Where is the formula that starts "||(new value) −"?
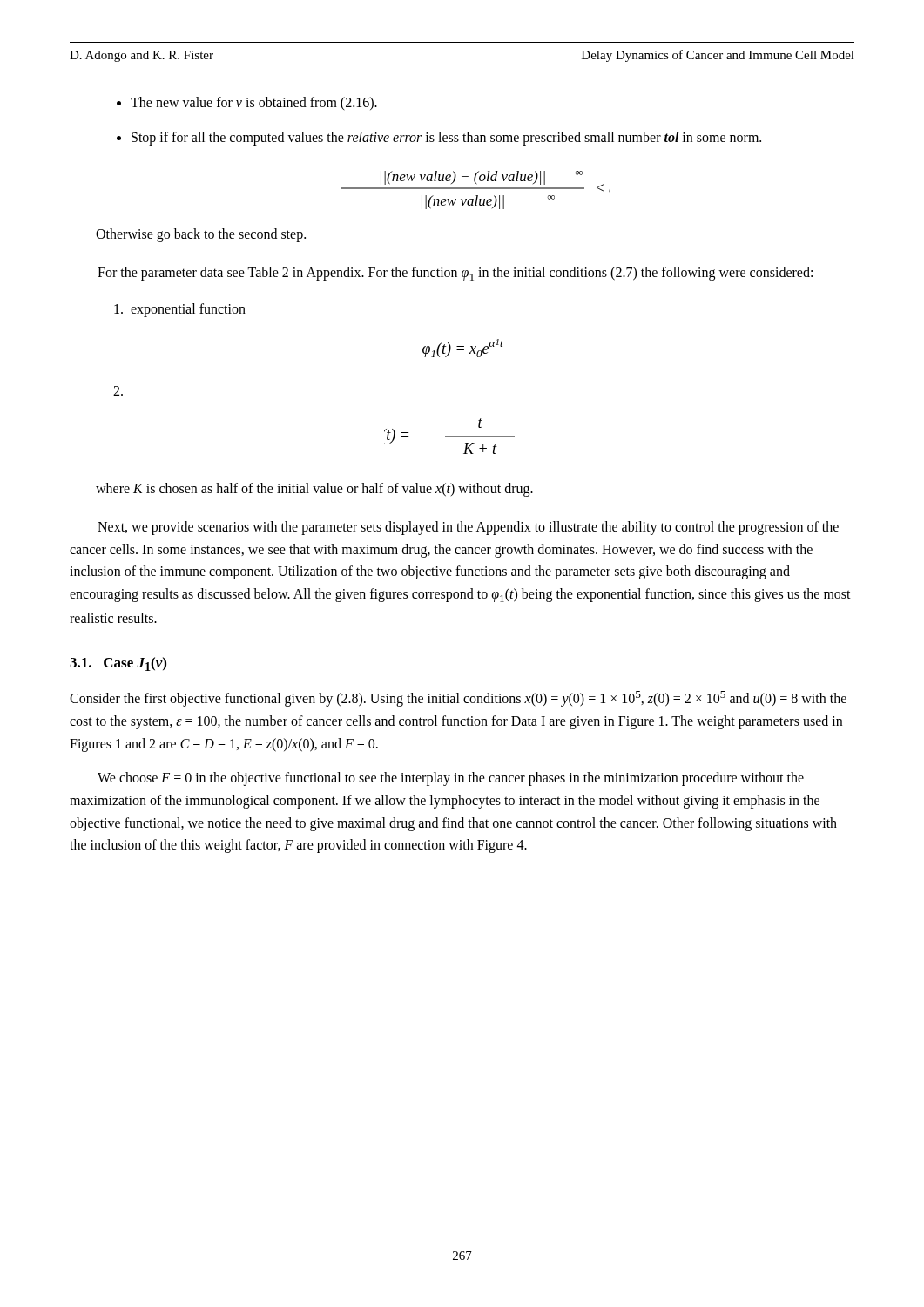Image resolution: width=924 pixels, height=1307 pixels. click(469, 188)
